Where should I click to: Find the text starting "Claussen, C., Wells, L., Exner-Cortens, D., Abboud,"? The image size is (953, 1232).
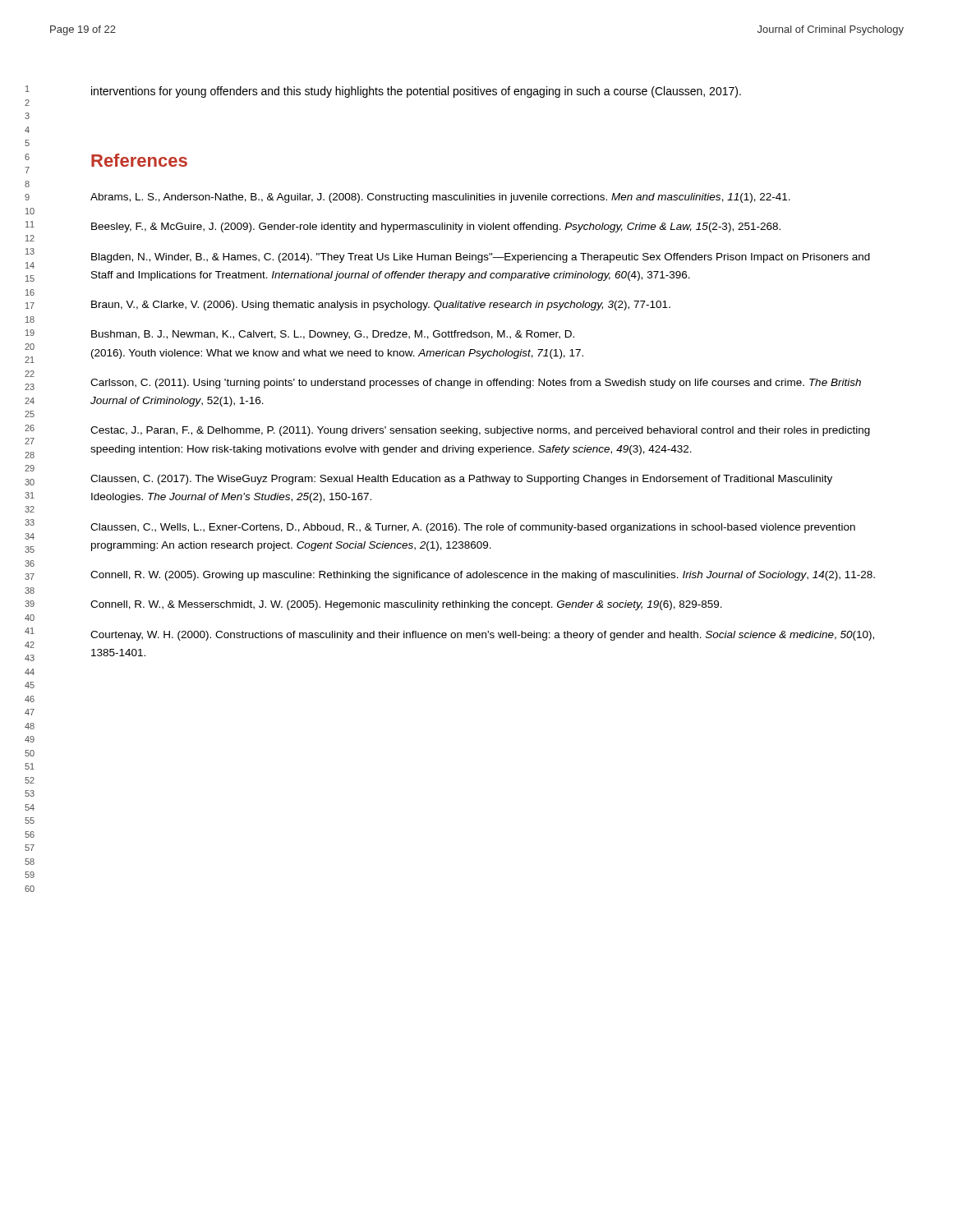[x=473, y=536]
